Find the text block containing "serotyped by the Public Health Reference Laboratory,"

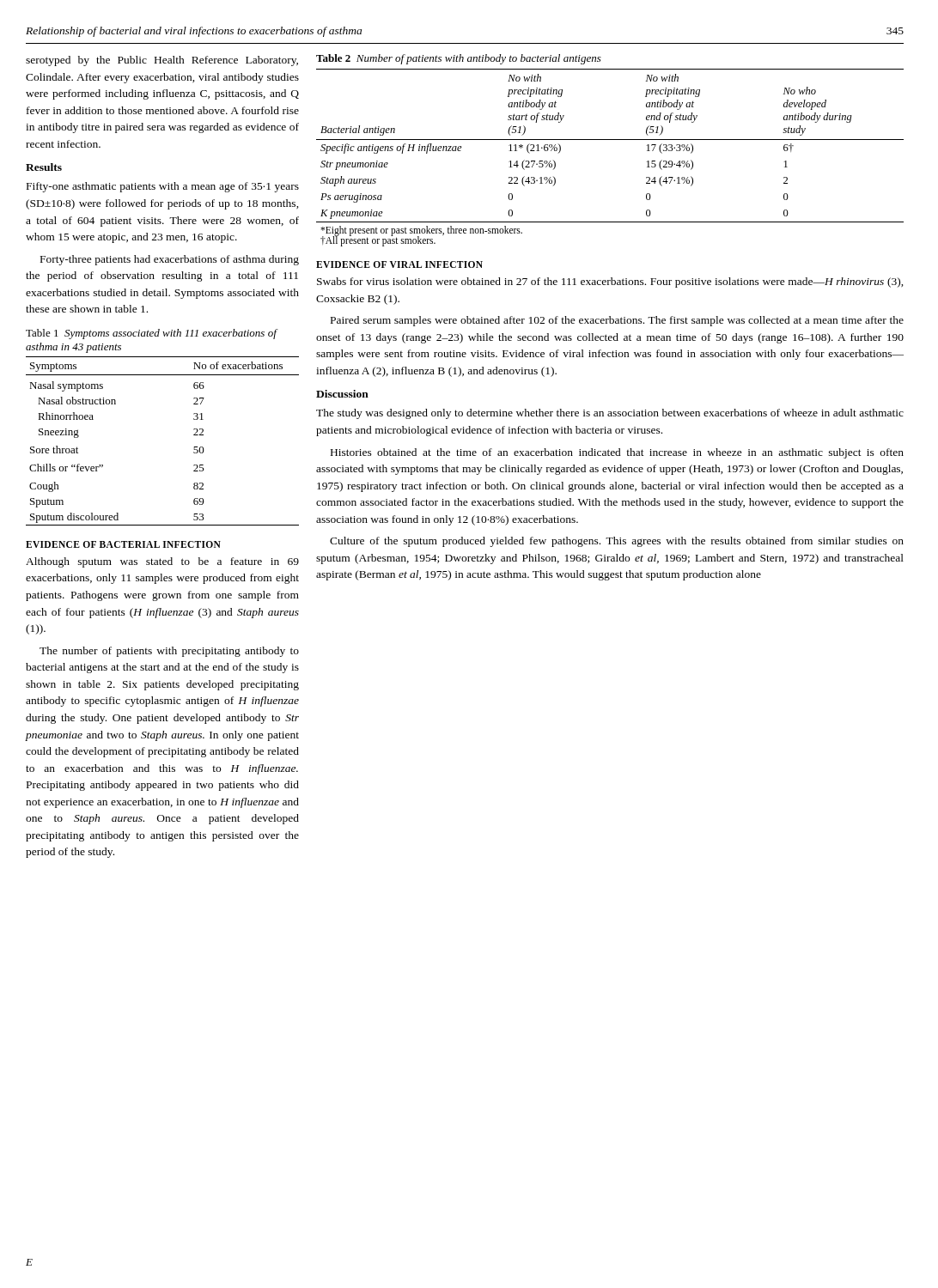(x=162, y=102)
